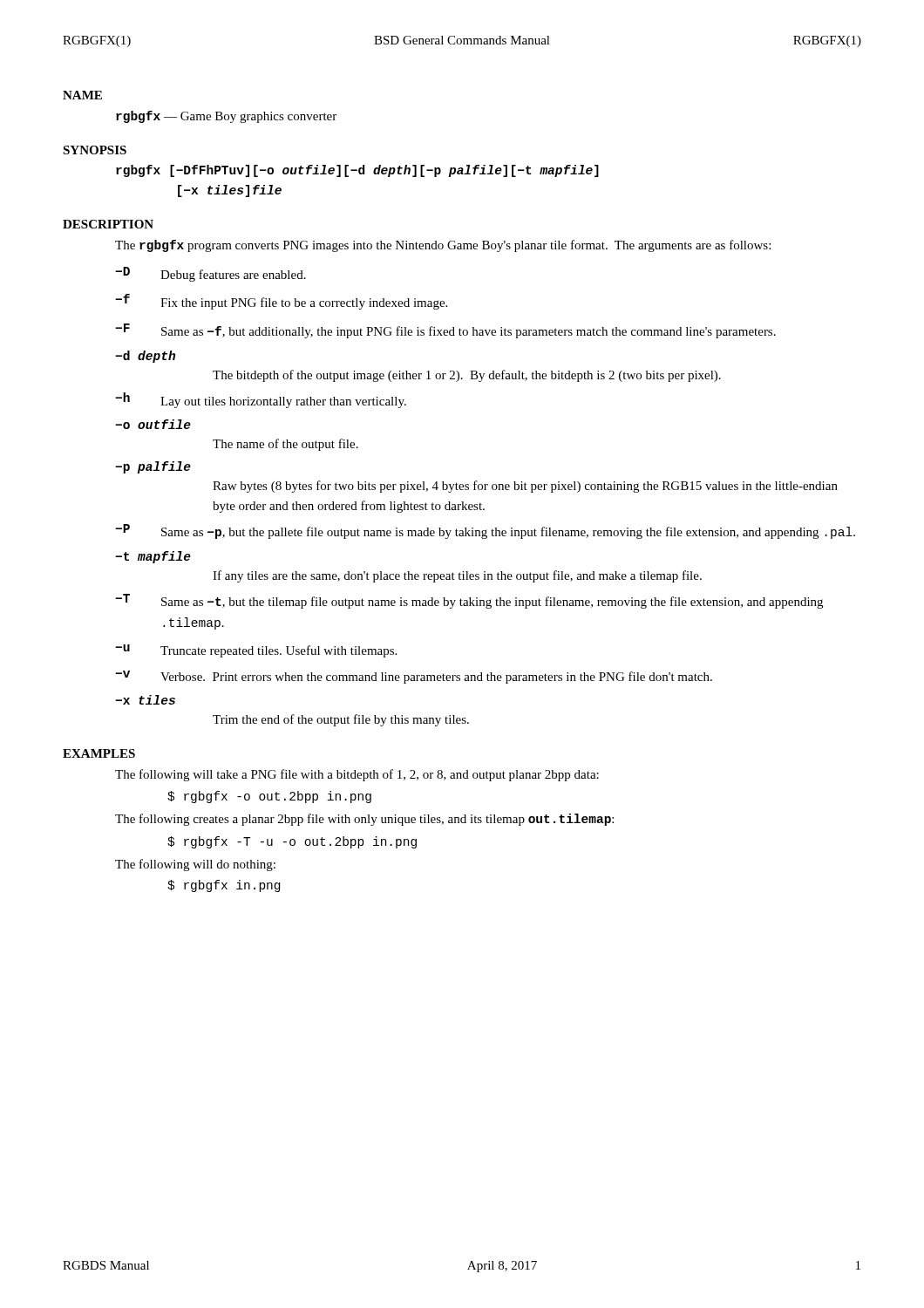Click on the list item with the text "−p palfile Raw bytes"
Image resolution: width=924 pixels, height=1308 pixels.
[x=488, y=488]
